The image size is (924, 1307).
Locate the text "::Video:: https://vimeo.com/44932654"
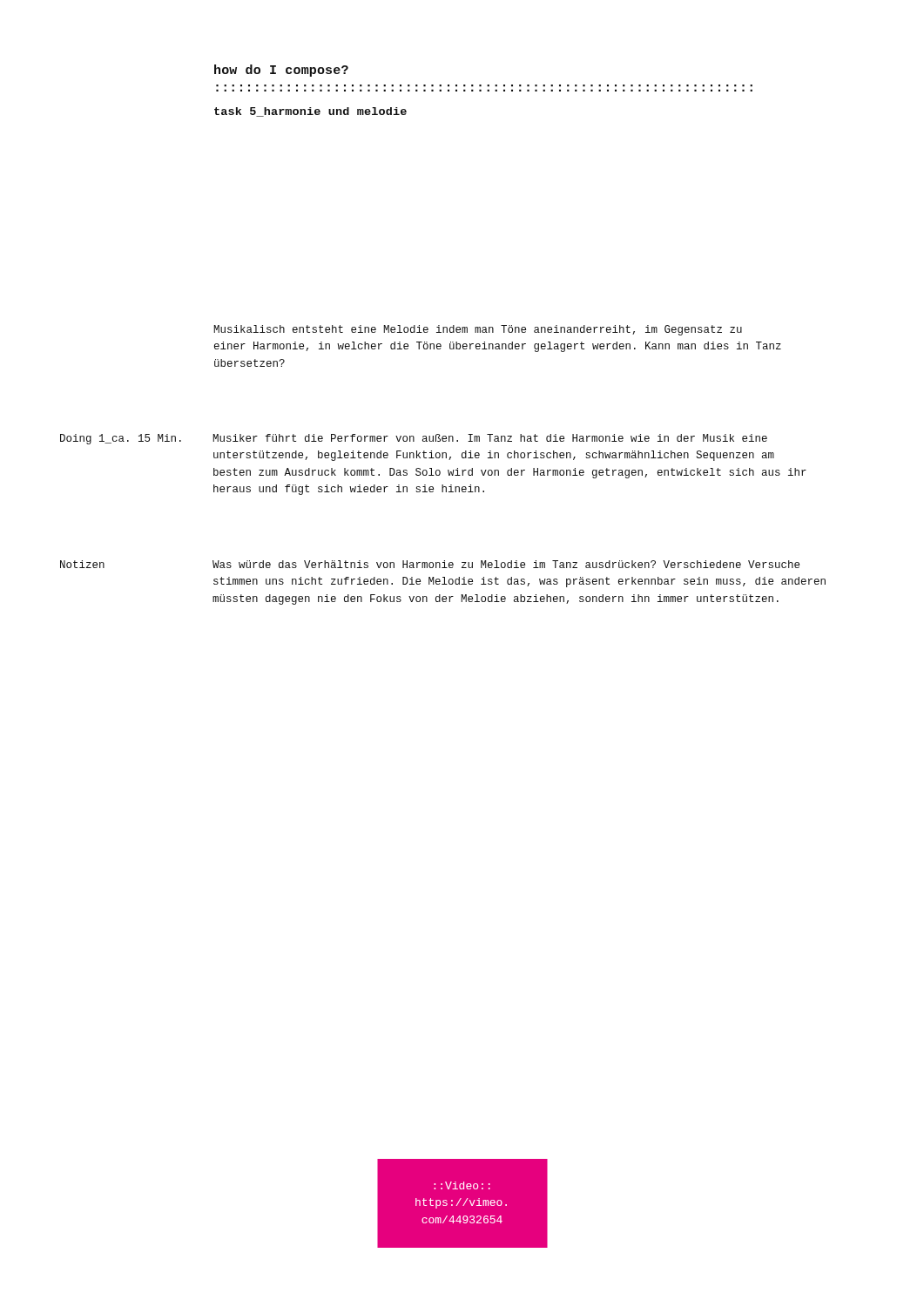click(462, 1203)
